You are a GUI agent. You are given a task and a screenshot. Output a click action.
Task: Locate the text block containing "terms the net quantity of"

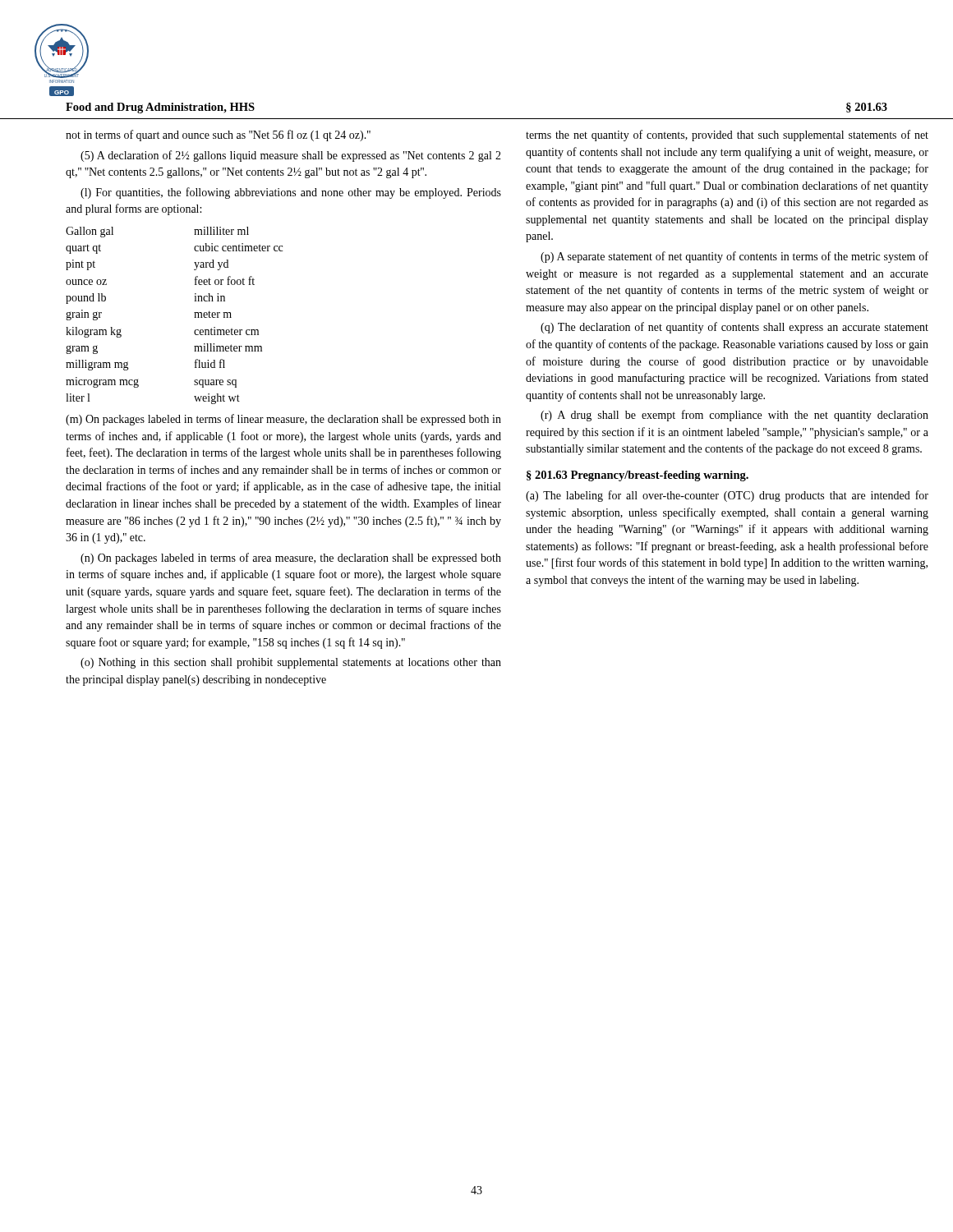pyautogui.click(x=727, y=293)
